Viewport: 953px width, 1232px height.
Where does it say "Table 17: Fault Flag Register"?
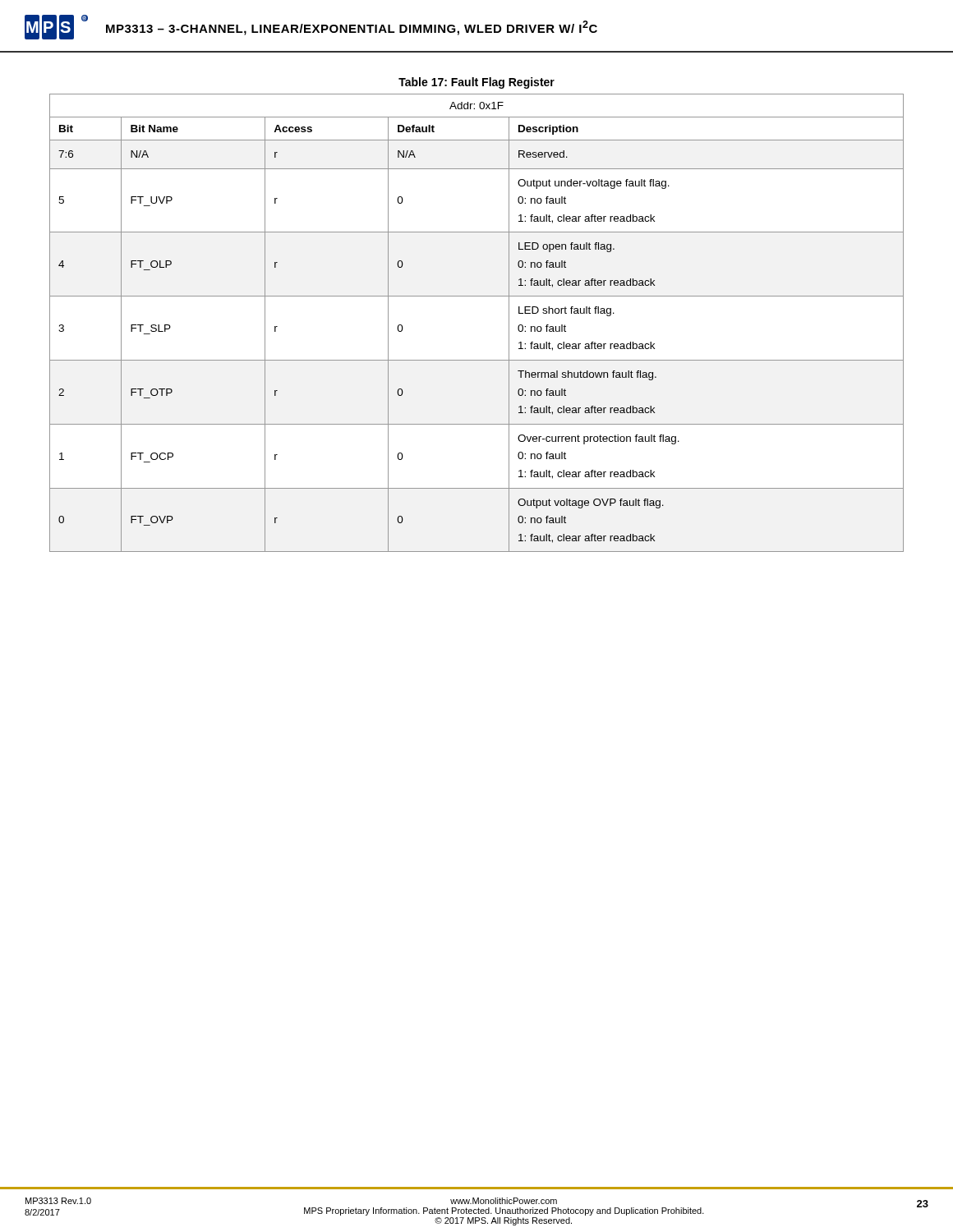[476, 82]
